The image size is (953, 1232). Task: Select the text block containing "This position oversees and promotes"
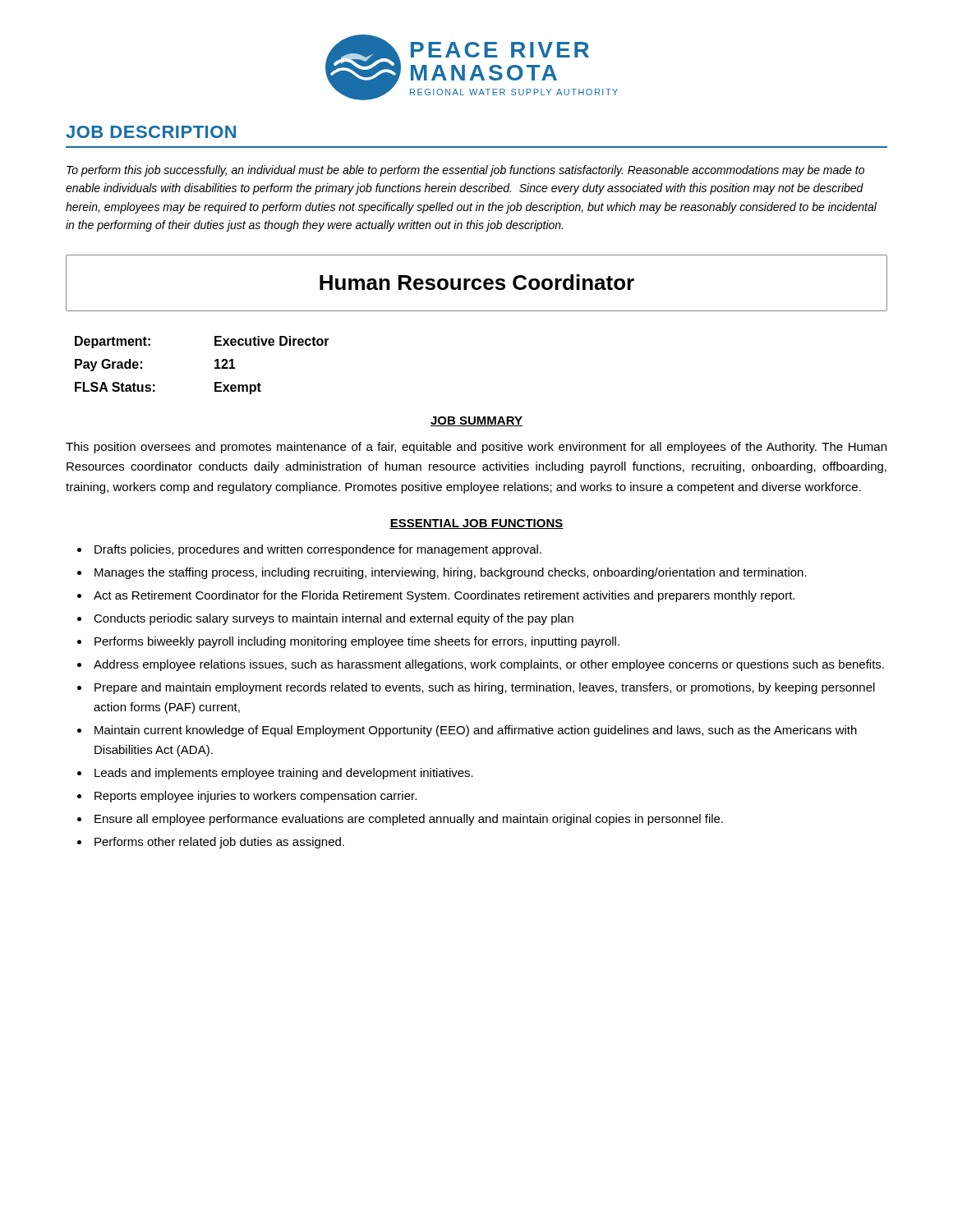tap(476, 466)
